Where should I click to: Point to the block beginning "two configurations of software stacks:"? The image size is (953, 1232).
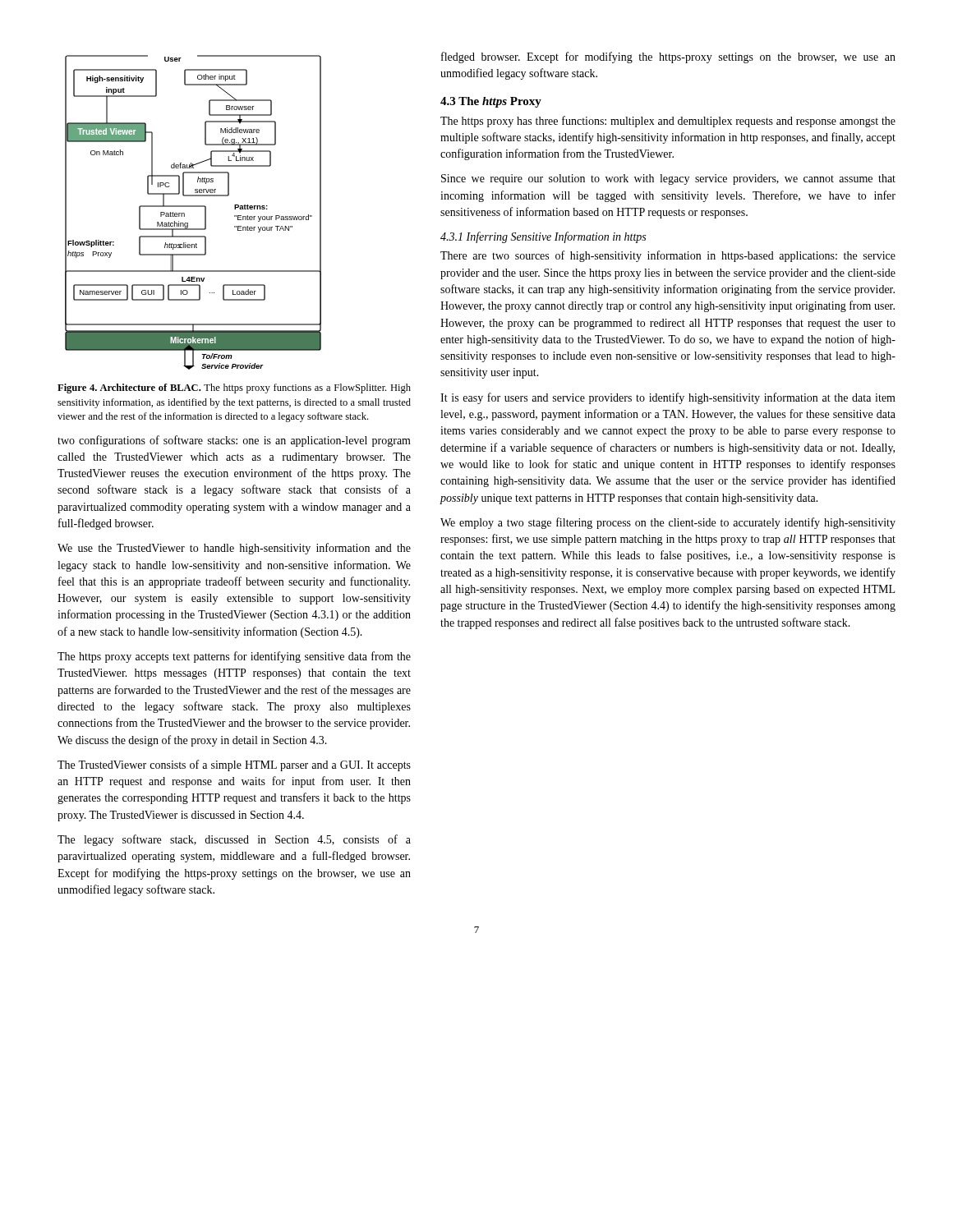point(234,482)
